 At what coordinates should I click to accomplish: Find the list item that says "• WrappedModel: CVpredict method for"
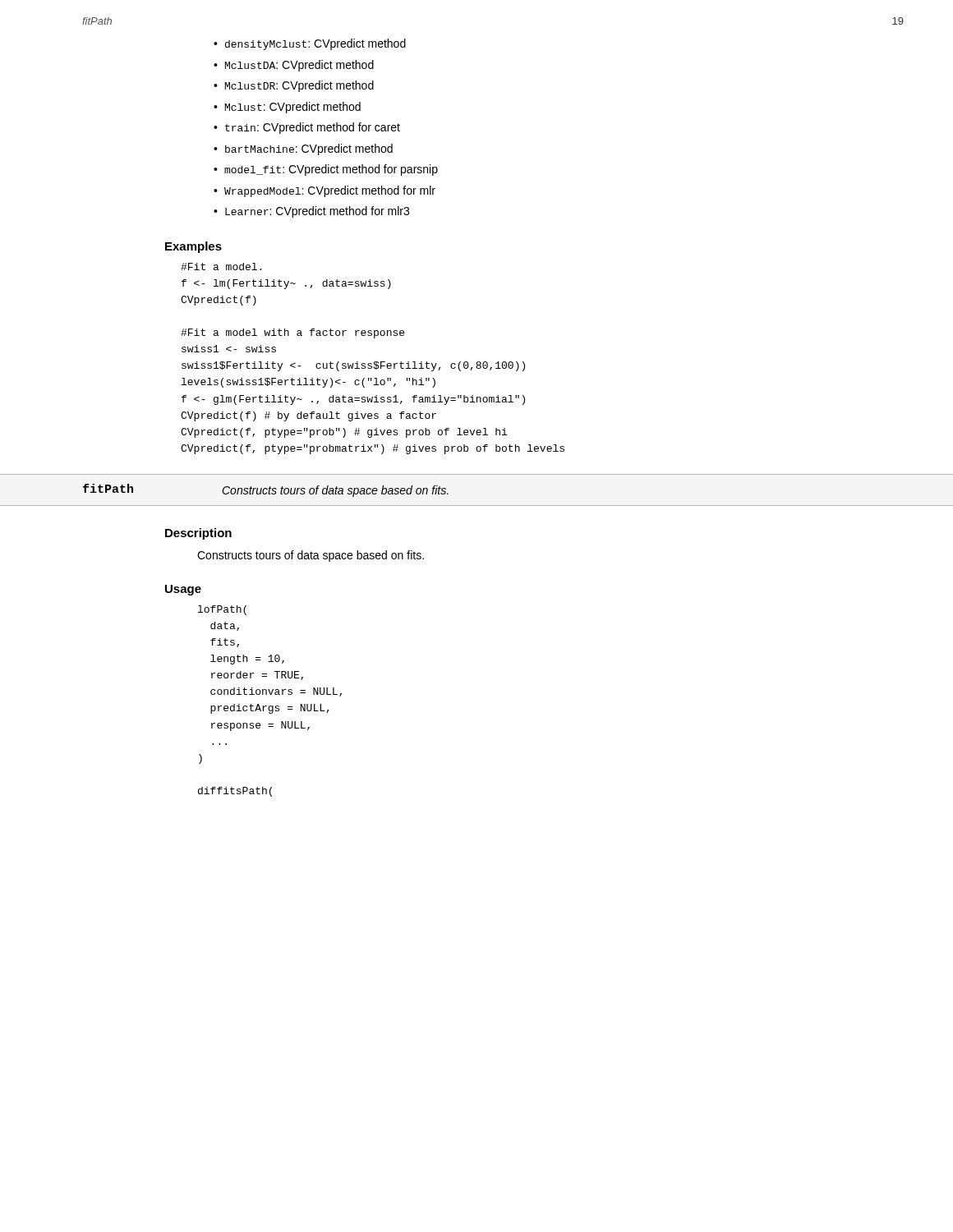click(x=324, y=191)
